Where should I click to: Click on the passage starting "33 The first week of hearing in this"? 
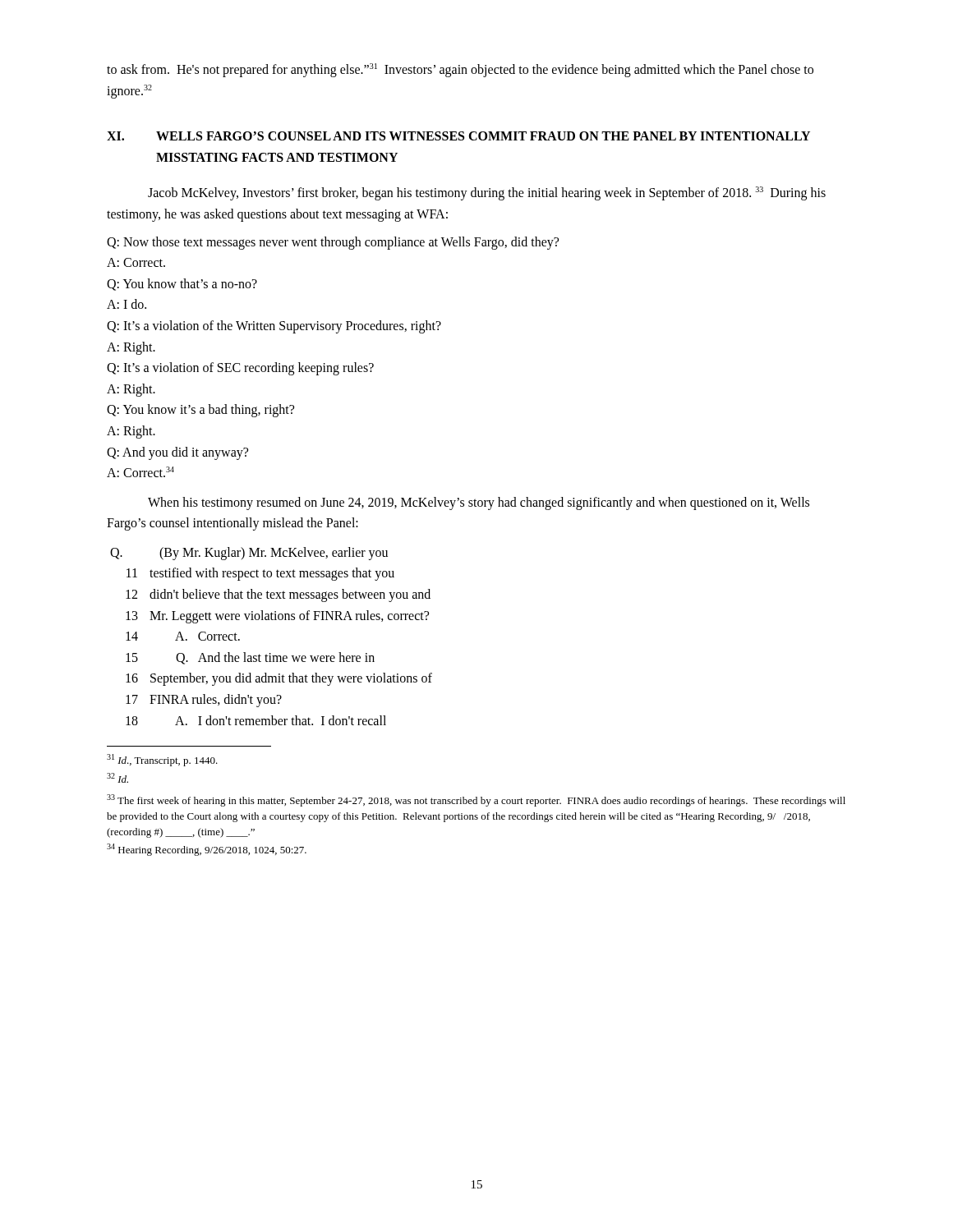(476, 815)
